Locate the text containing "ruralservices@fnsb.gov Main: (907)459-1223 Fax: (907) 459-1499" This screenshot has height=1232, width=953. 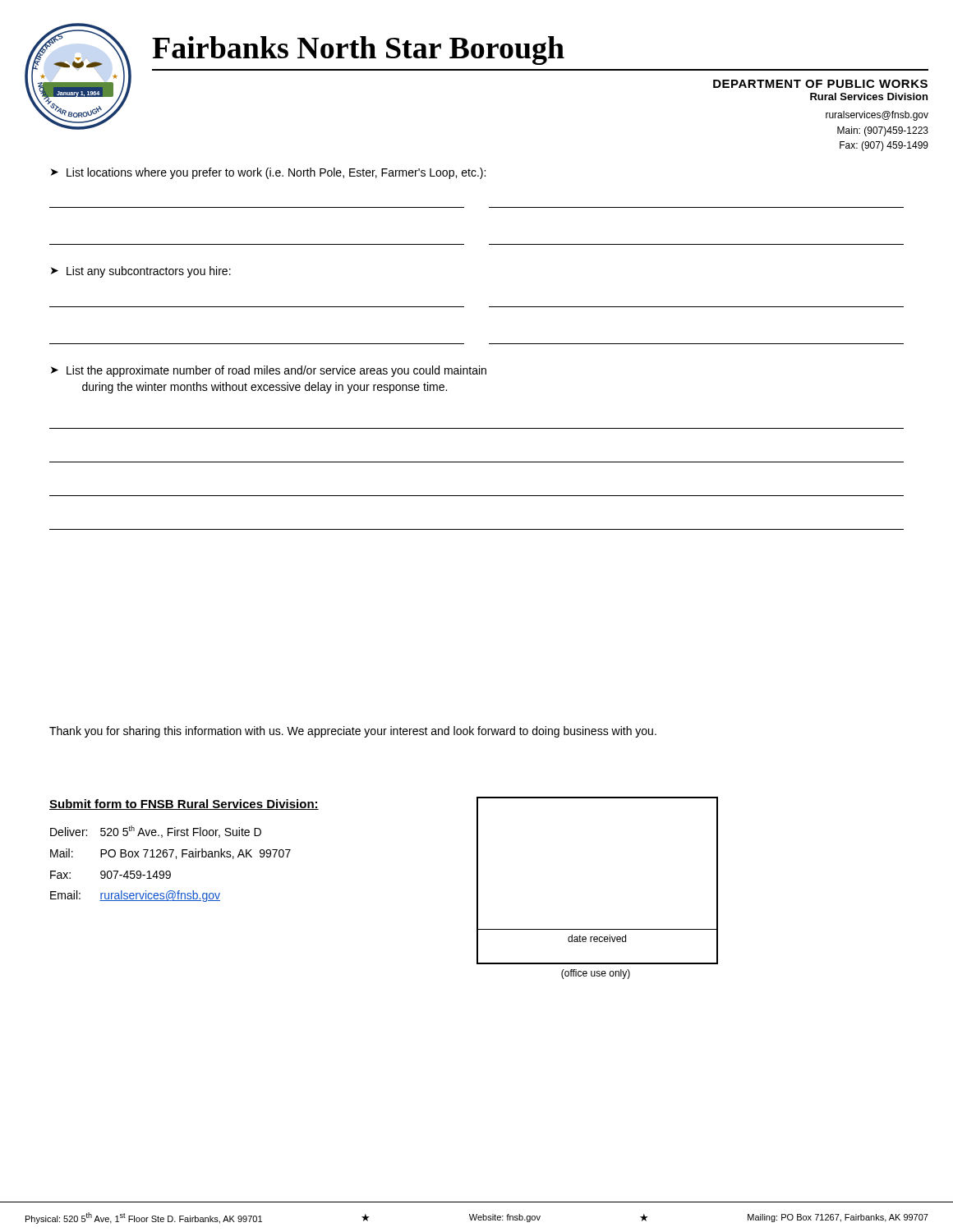pos(877,130)
